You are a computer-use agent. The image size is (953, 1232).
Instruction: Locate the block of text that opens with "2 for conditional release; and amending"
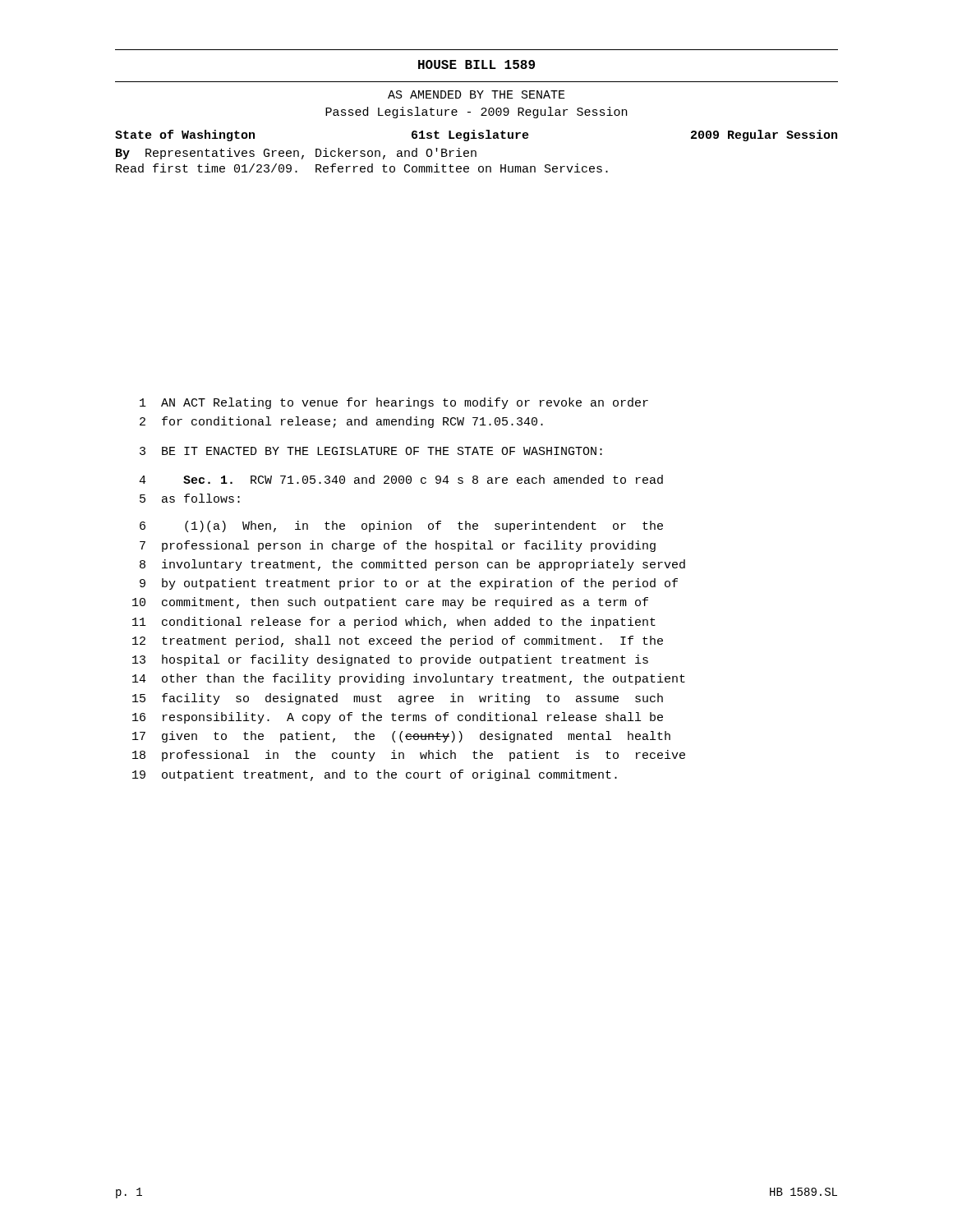(476, 423)
